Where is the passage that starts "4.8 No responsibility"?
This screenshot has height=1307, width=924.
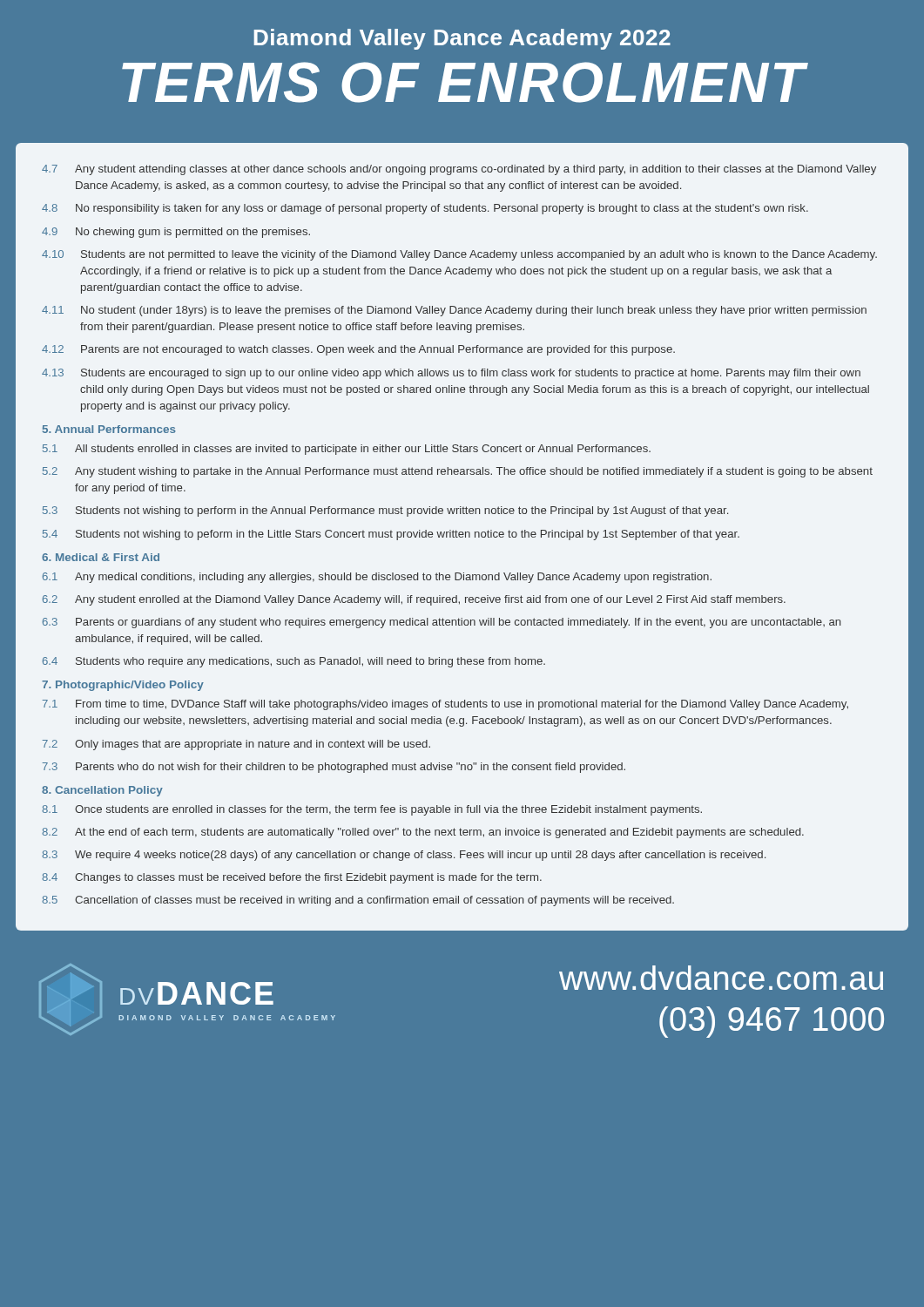point(425,208)
